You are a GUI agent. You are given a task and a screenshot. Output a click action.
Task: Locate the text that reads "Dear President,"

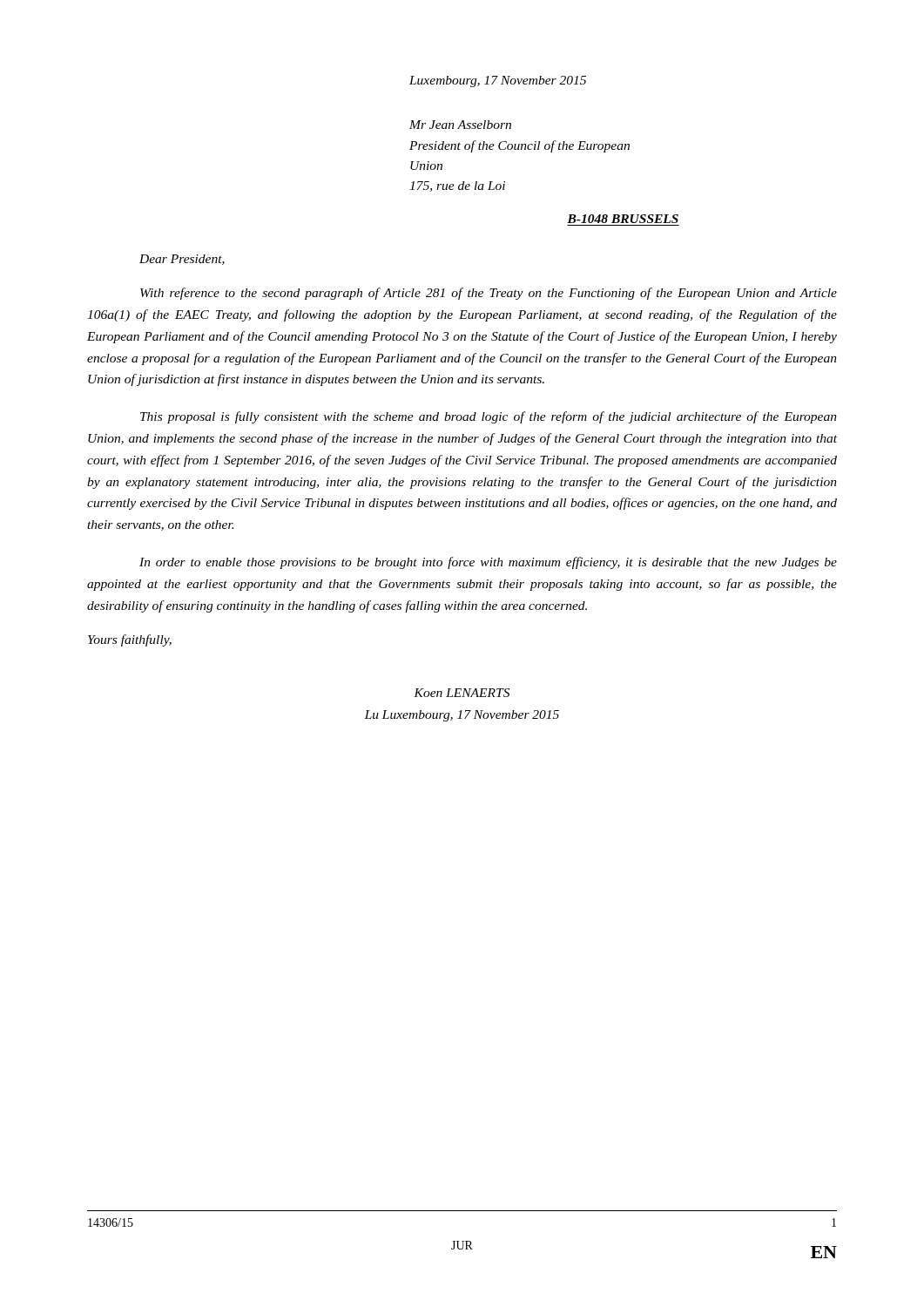coord(182,259)
